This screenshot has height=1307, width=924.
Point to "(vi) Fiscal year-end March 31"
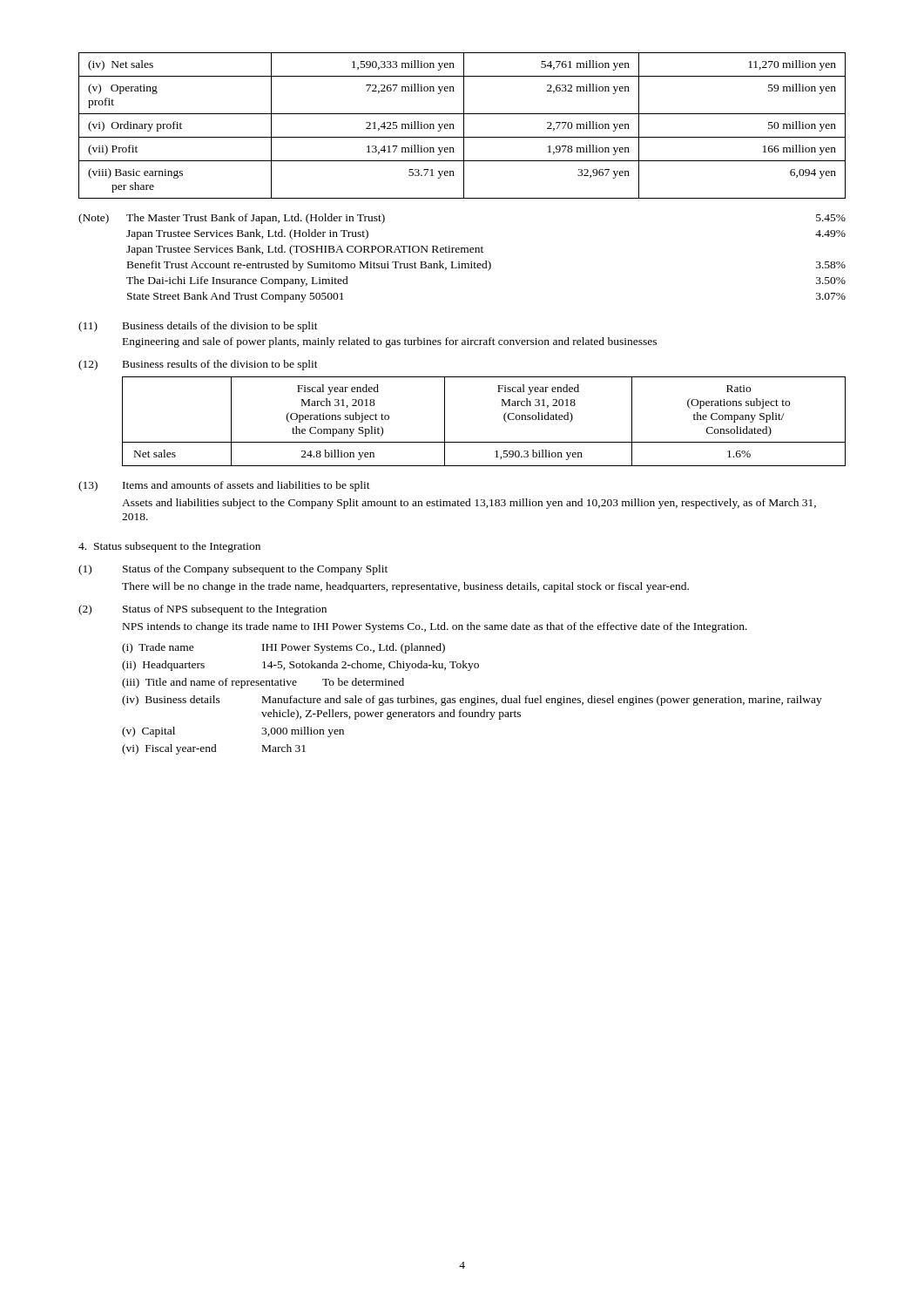[214, 748]
